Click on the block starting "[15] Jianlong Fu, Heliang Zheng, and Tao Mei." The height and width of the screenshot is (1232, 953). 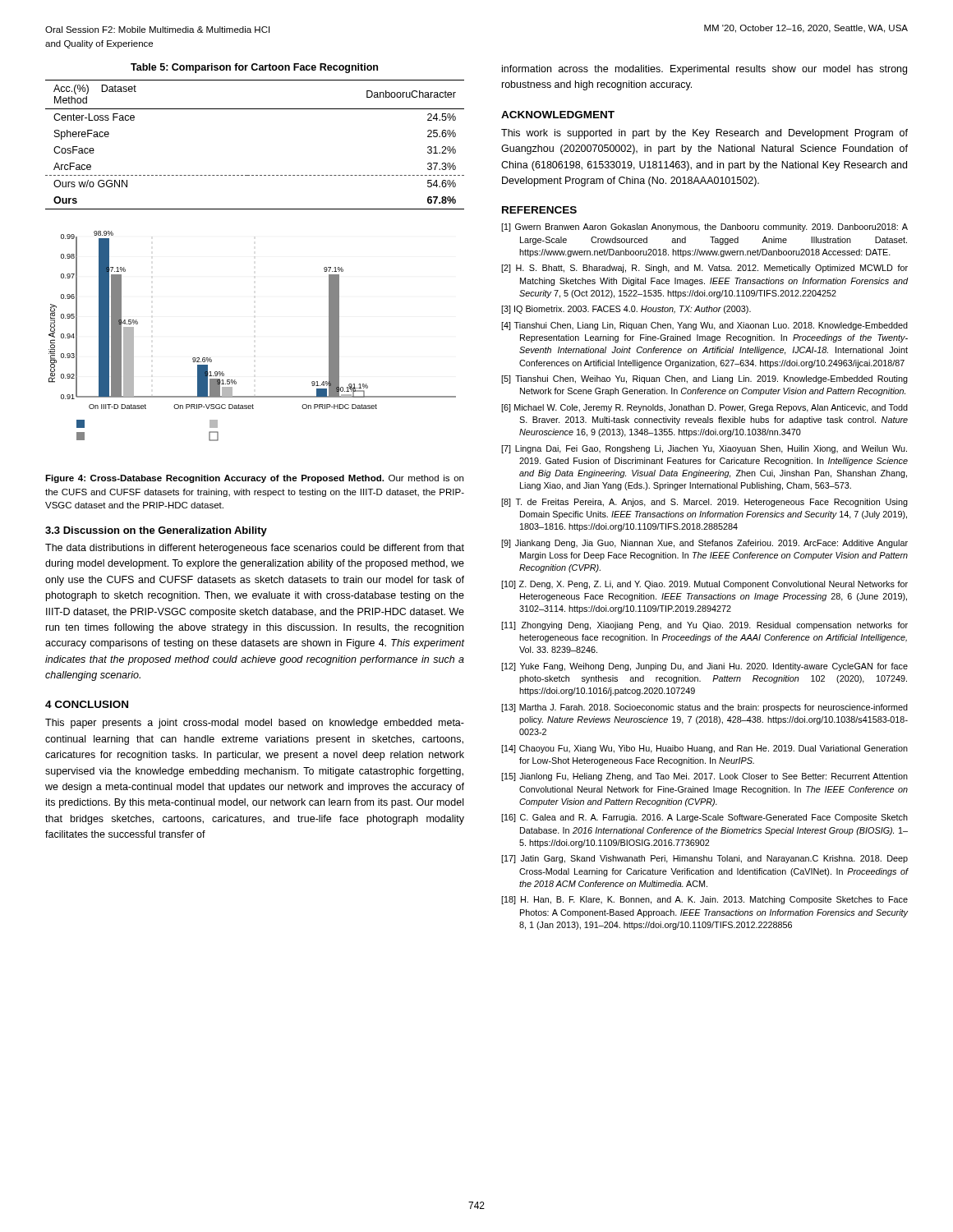(705, 789)
